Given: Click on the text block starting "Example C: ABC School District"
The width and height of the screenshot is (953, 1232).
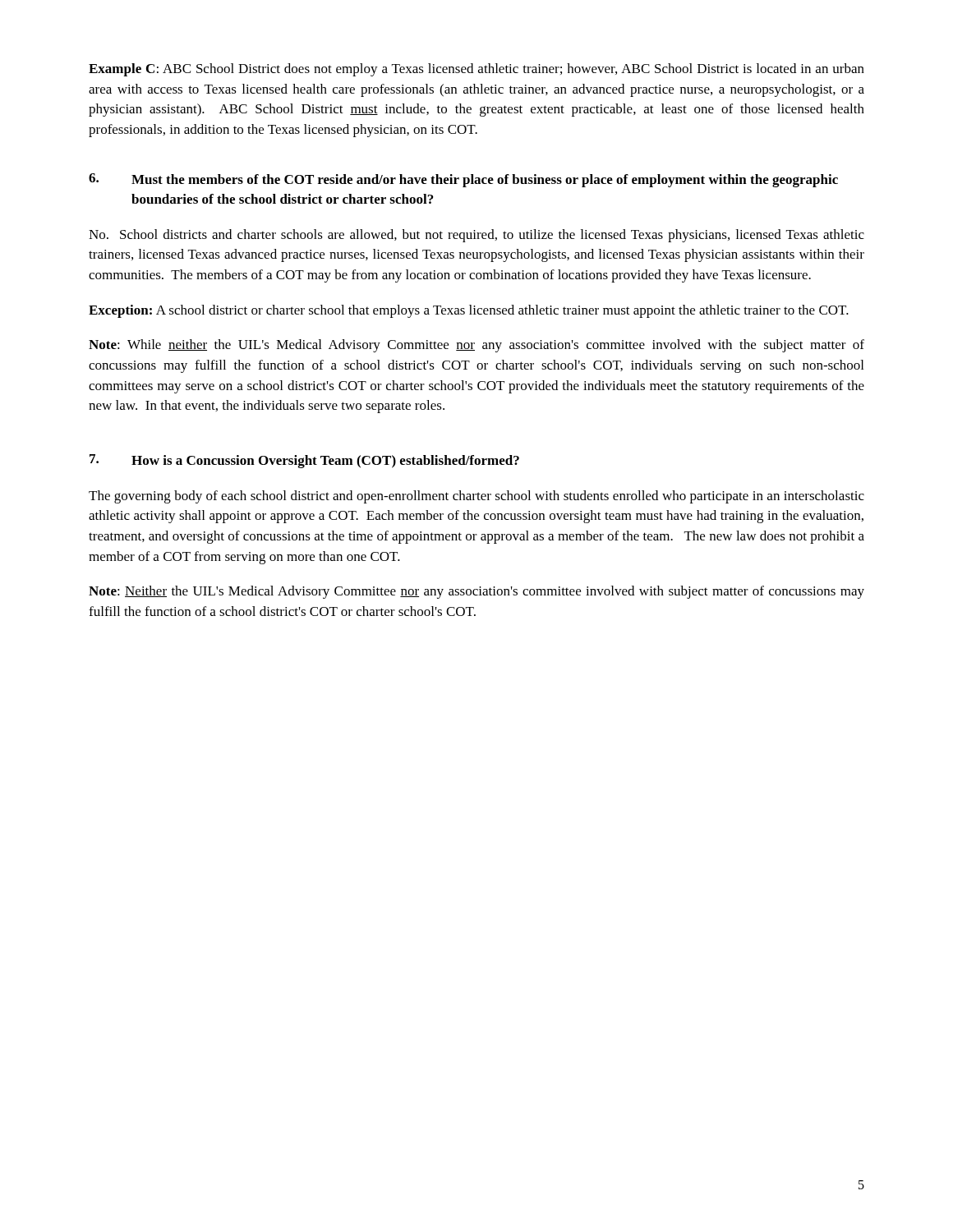Looking at the screenshot, I should coord(476,99).
